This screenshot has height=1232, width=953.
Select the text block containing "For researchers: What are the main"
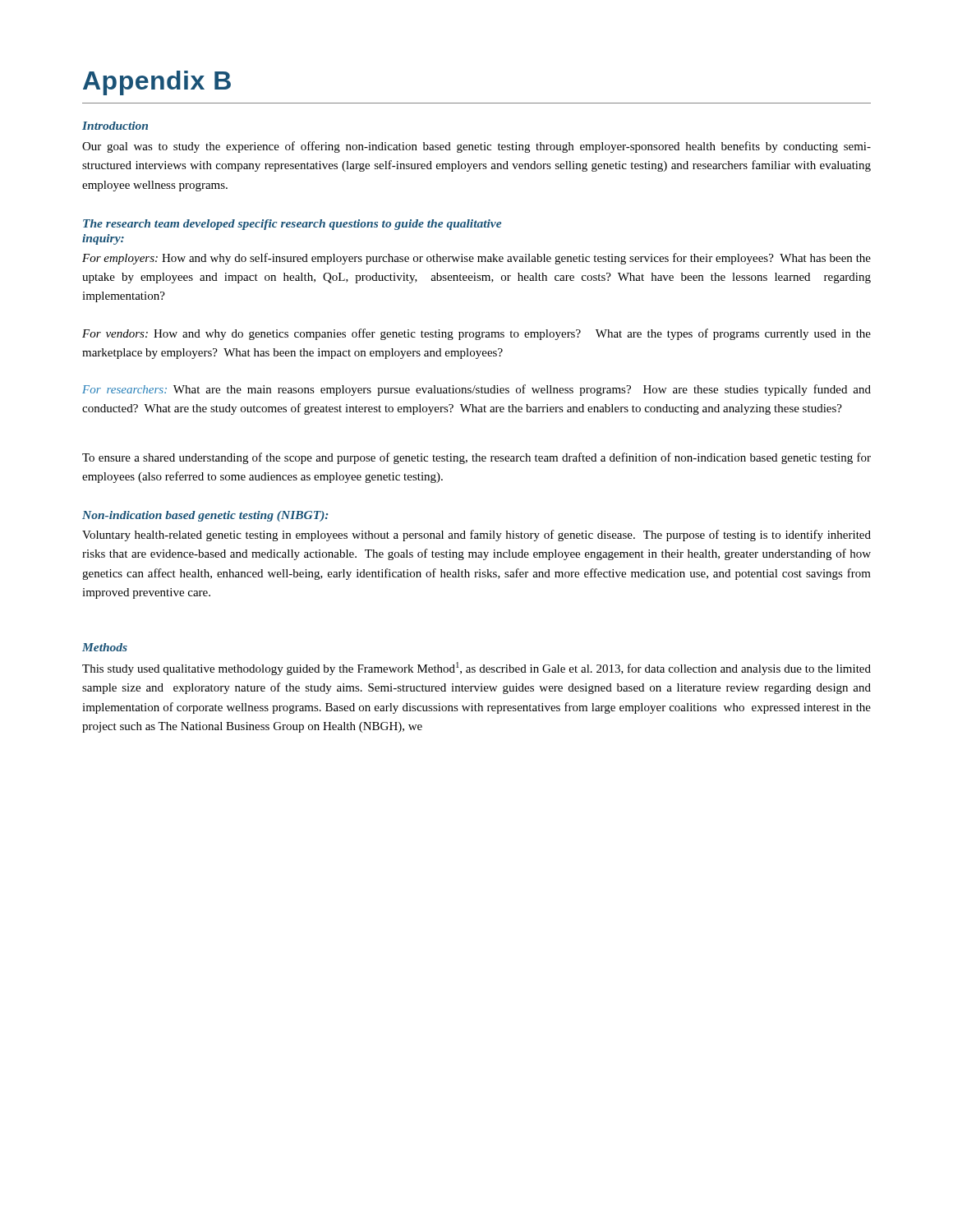(x=476, y=399)
